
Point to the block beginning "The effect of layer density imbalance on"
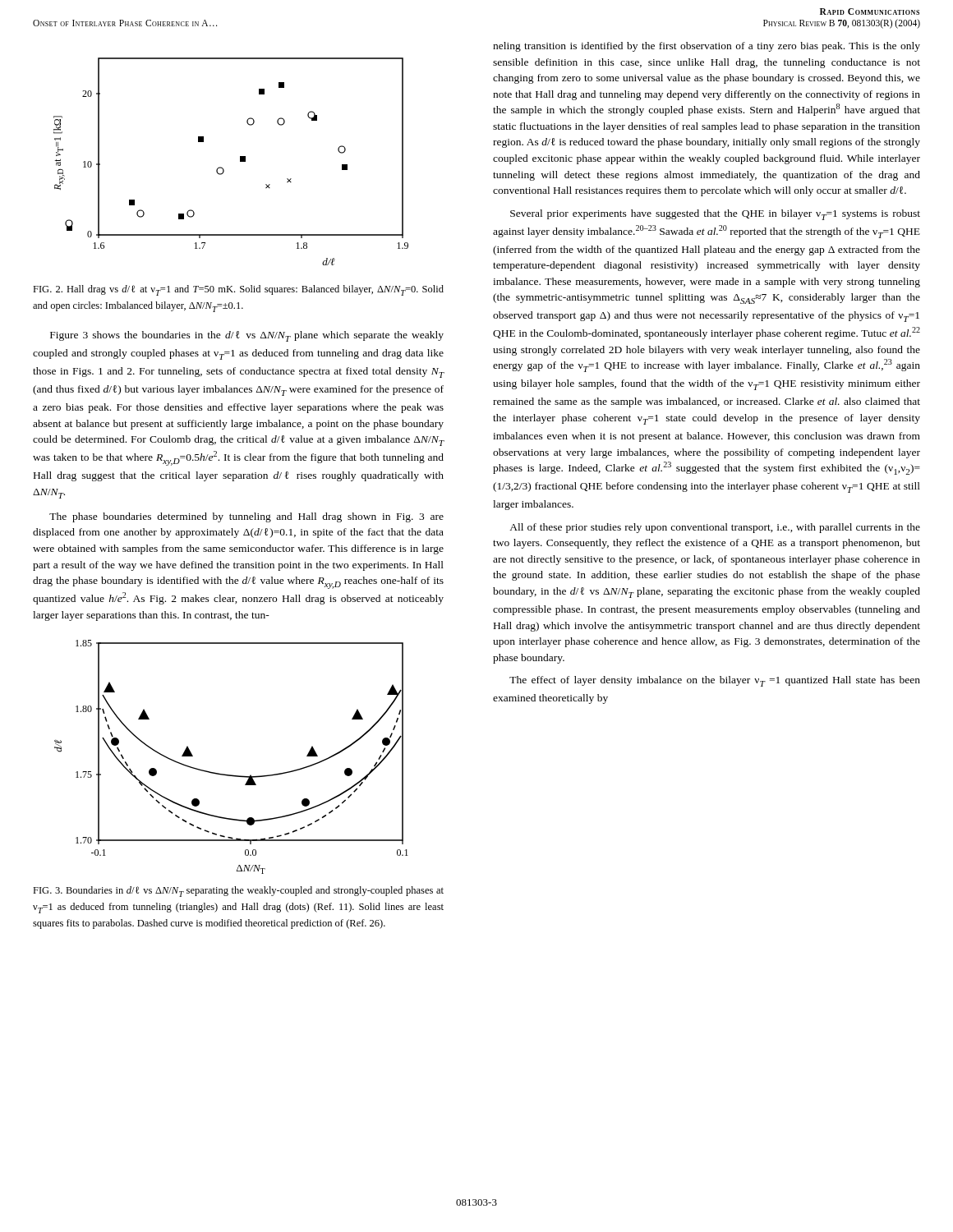point(707,689)
